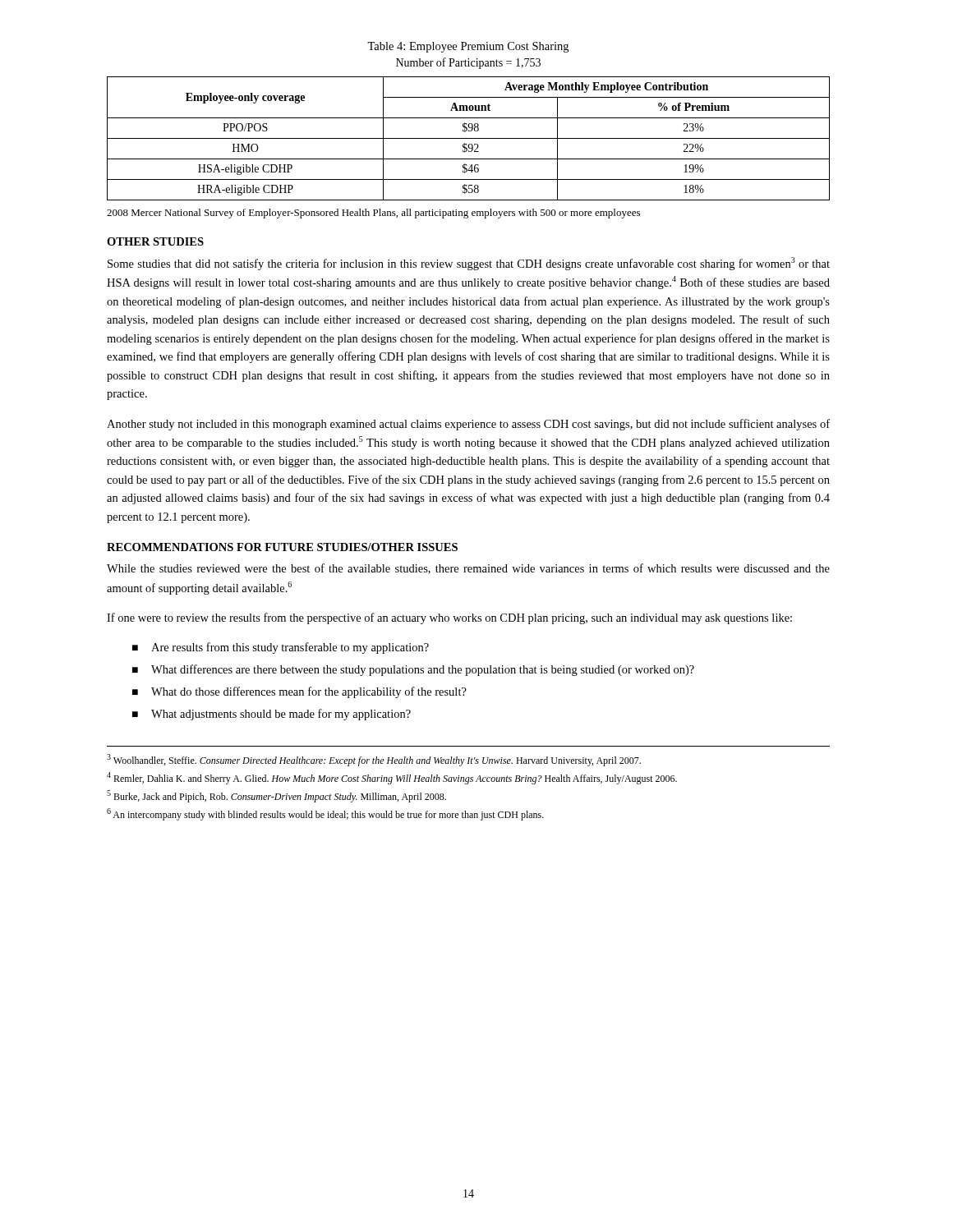Viewport: 953px width, 1232px height.
Task: Click where it says "Table 4: Employee Premium Cost Sharing"
Action: pyautogui.click(x=468, y=46)
